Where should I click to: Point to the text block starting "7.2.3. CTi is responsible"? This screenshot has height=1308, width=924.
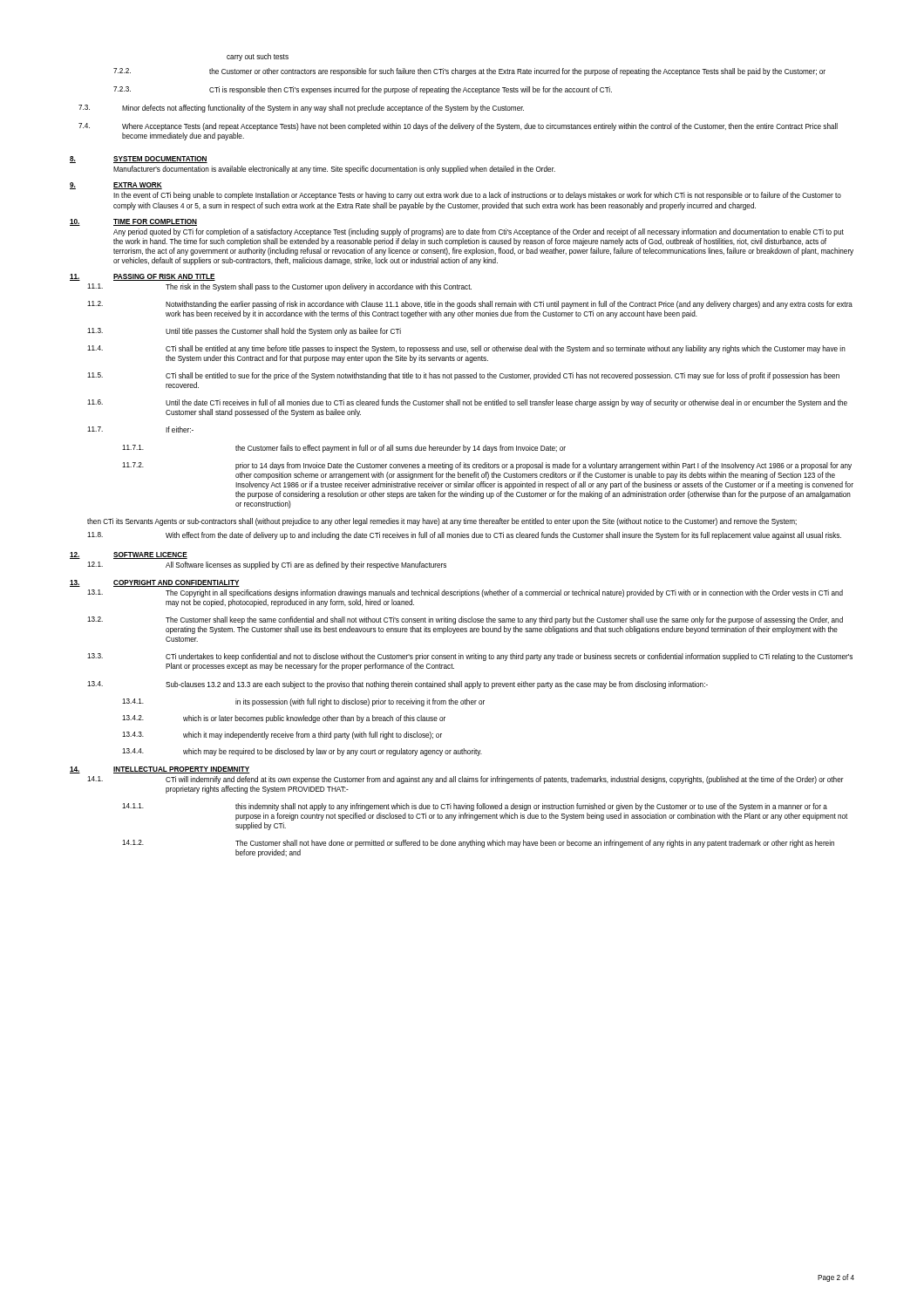462,92
